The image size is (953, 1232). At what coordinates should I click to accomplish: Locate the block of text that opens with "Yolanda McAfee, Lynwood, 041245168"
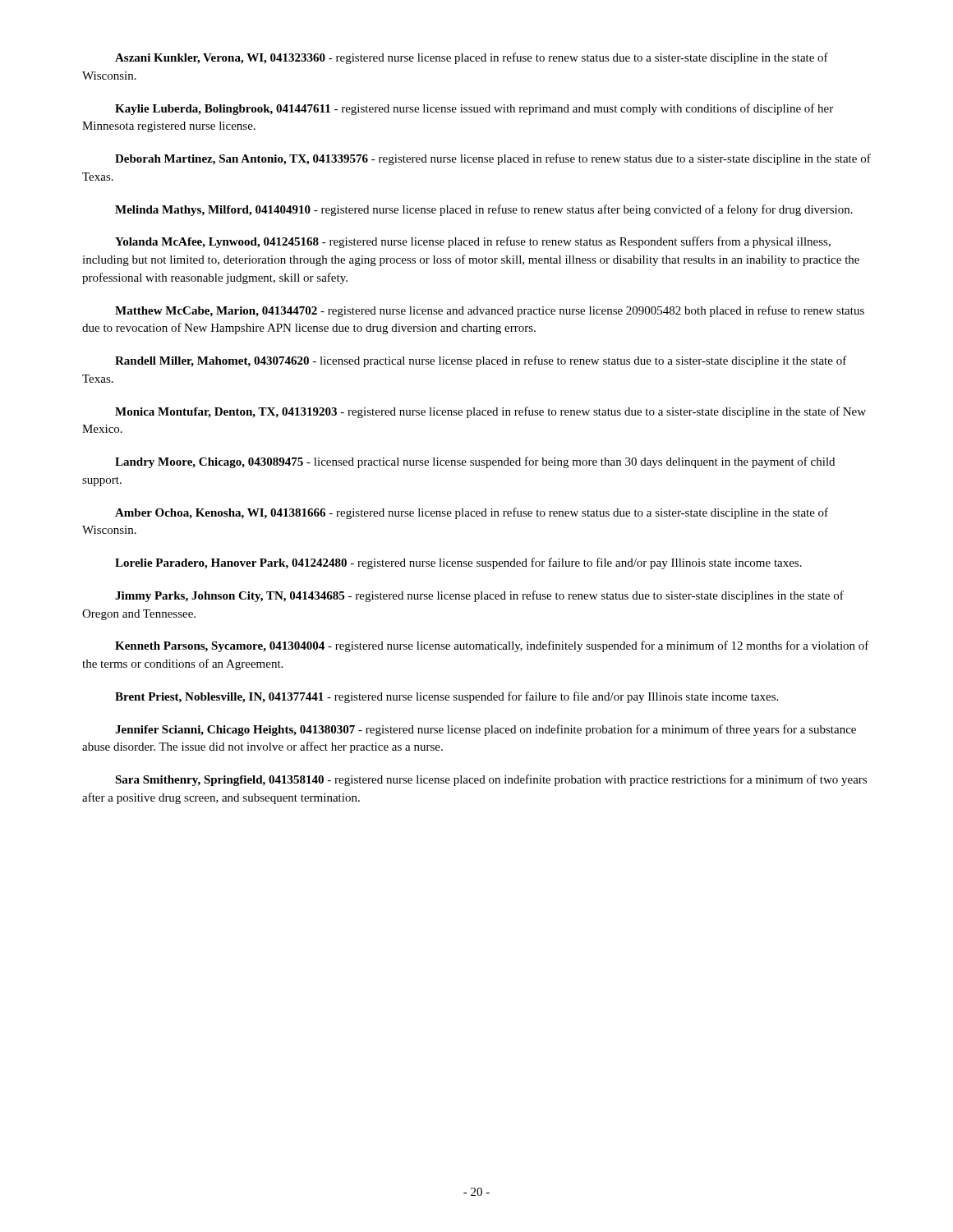[x=476, y=260]
